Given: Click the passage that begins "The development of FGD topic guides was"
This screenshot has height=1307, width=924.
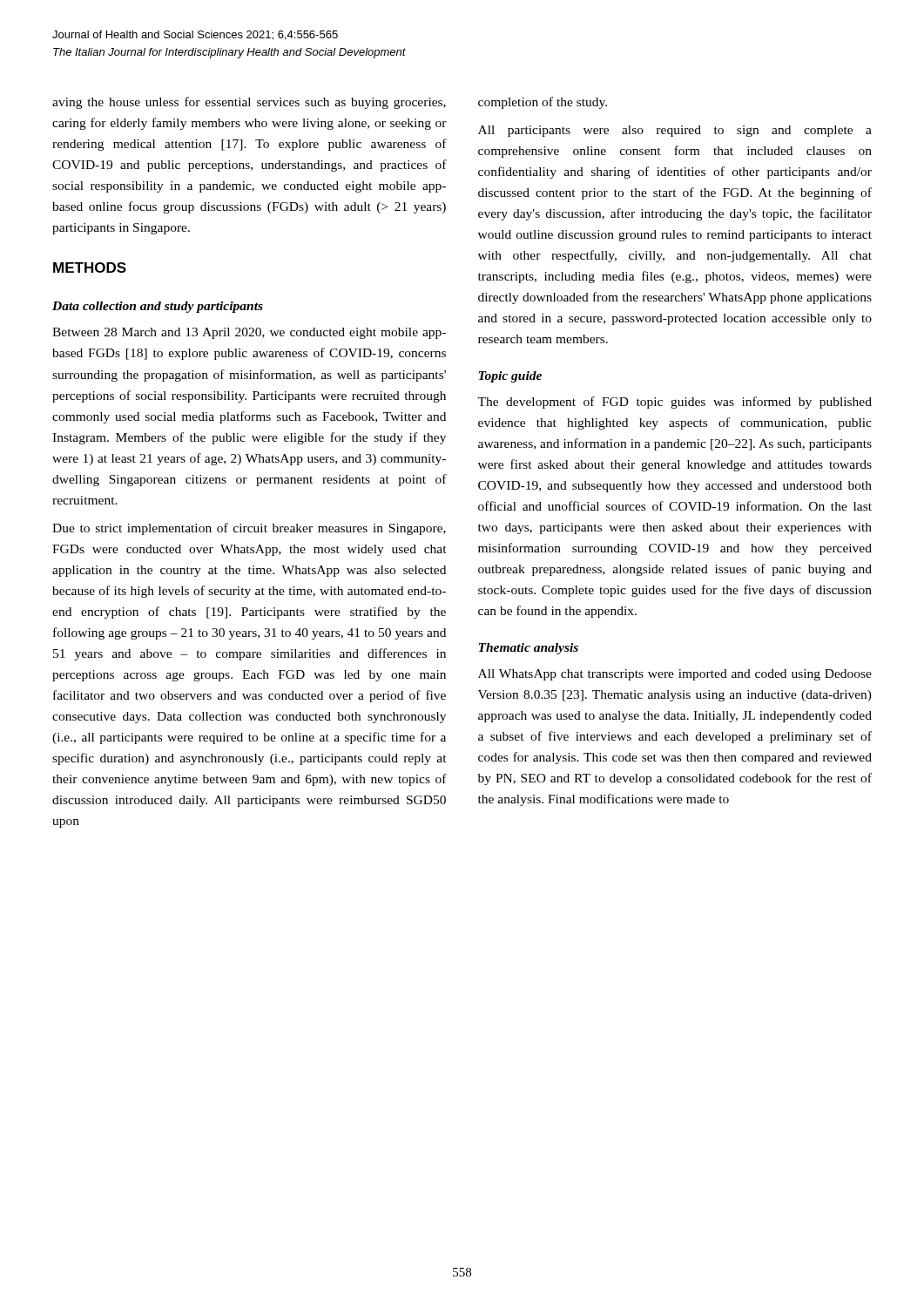Looking at the screenshot, I should (x=675, y=507).
